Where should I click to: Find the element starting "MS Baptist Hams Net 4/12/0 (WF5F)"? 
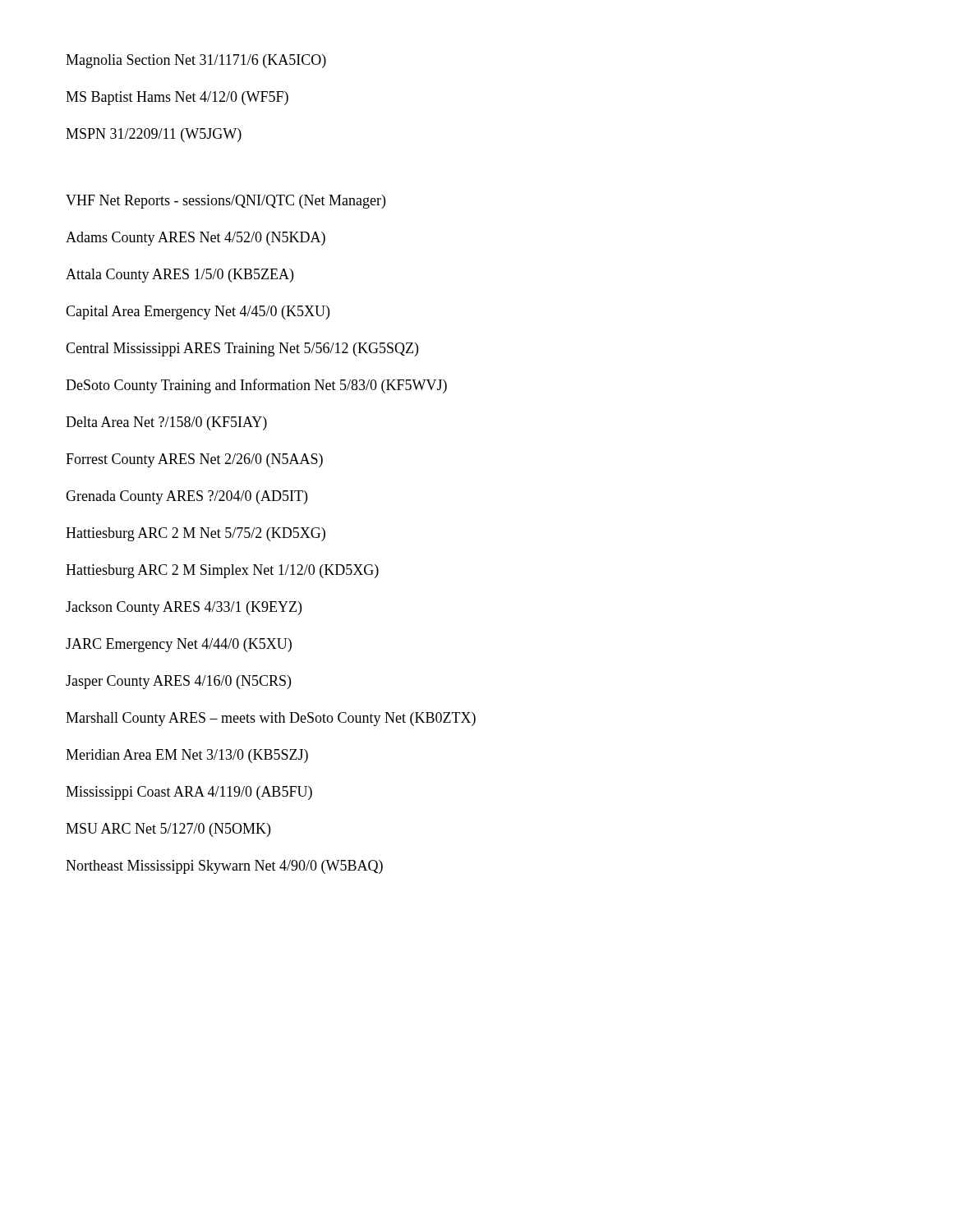click(x=177, y=97)
